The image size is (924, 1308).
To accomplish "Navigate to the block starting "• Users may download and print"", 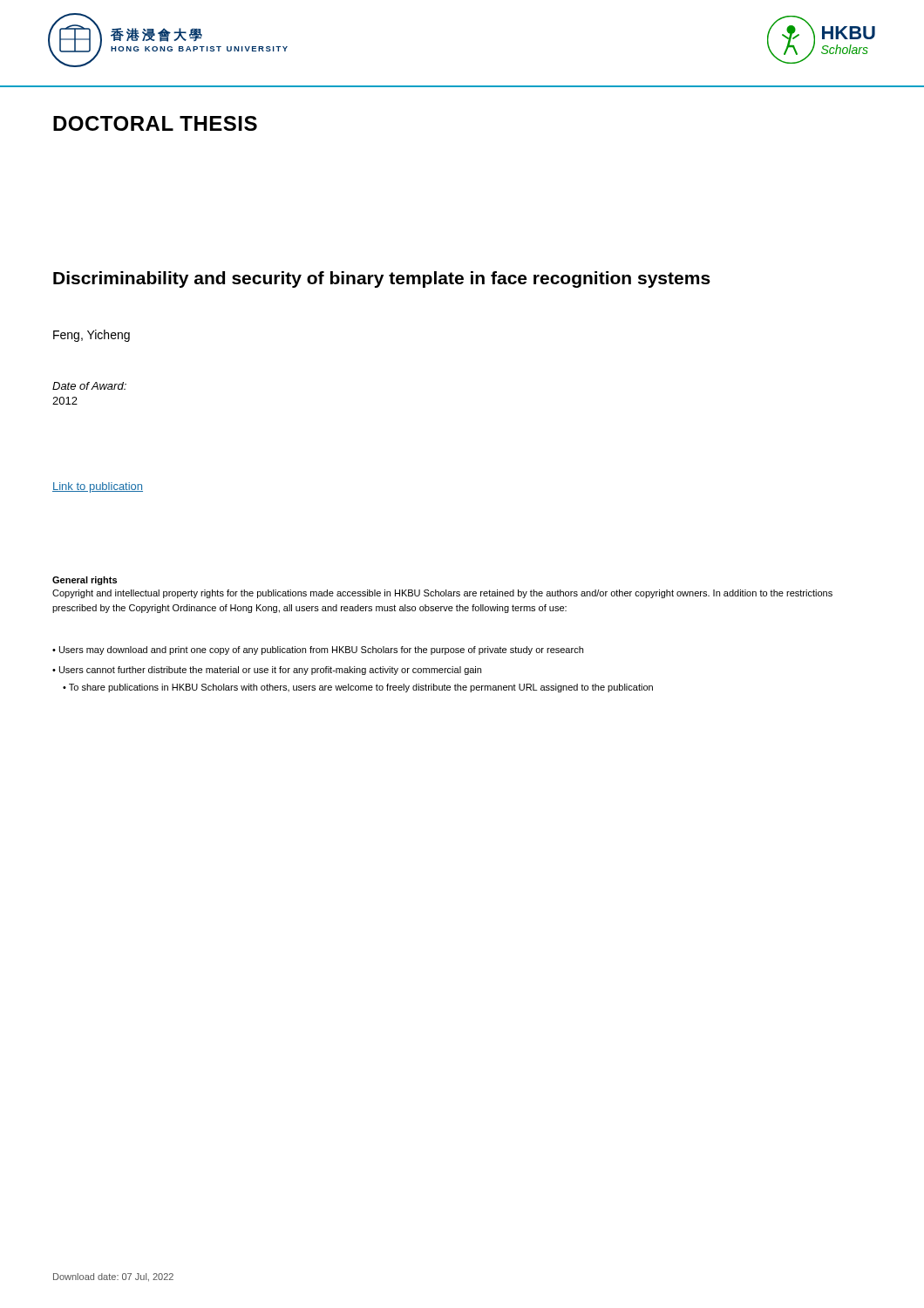I will [x=462, y=650].
